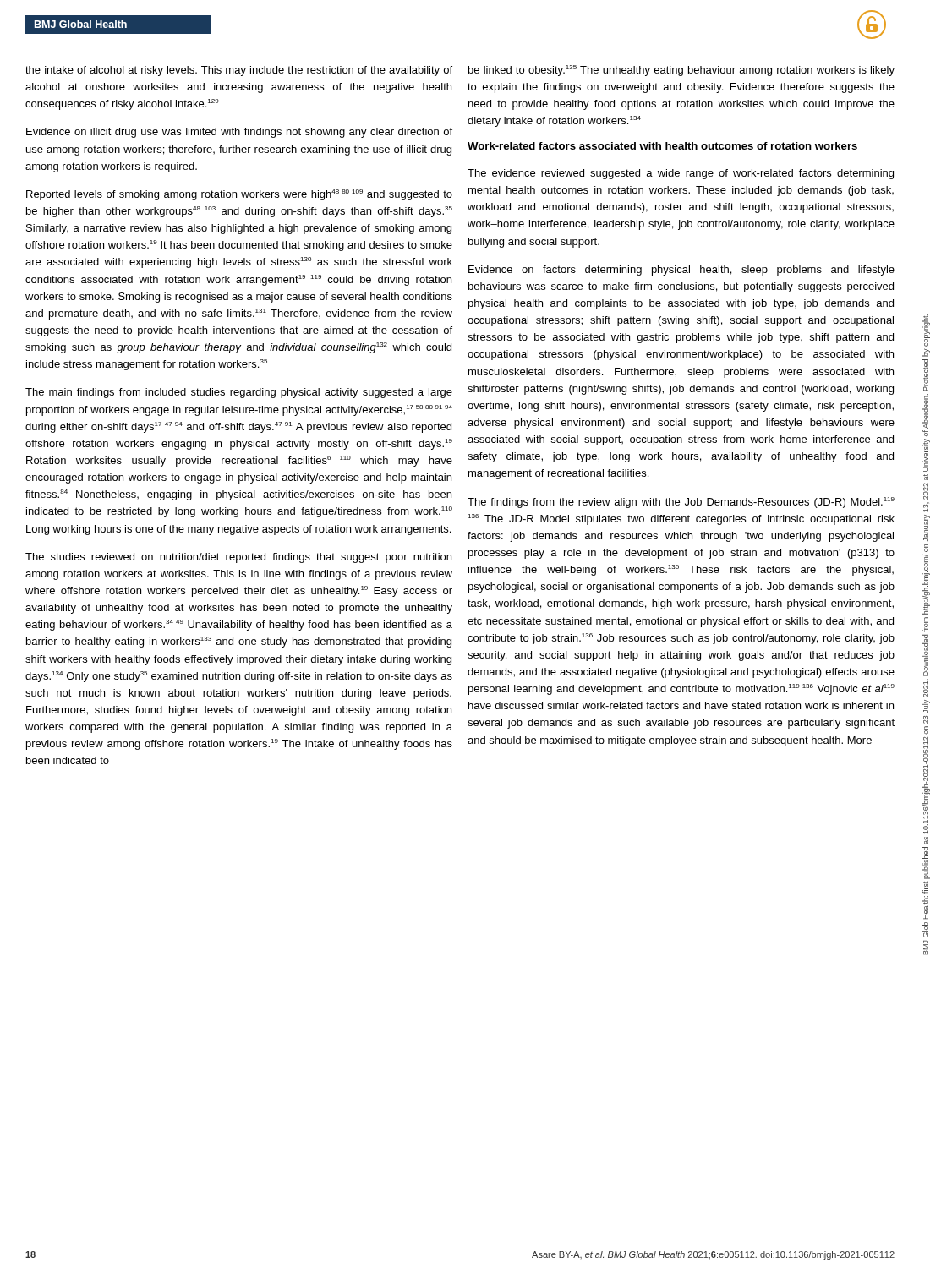
Task: Find the text block with the text "Reported levels of"
Action: pos(239,280)
